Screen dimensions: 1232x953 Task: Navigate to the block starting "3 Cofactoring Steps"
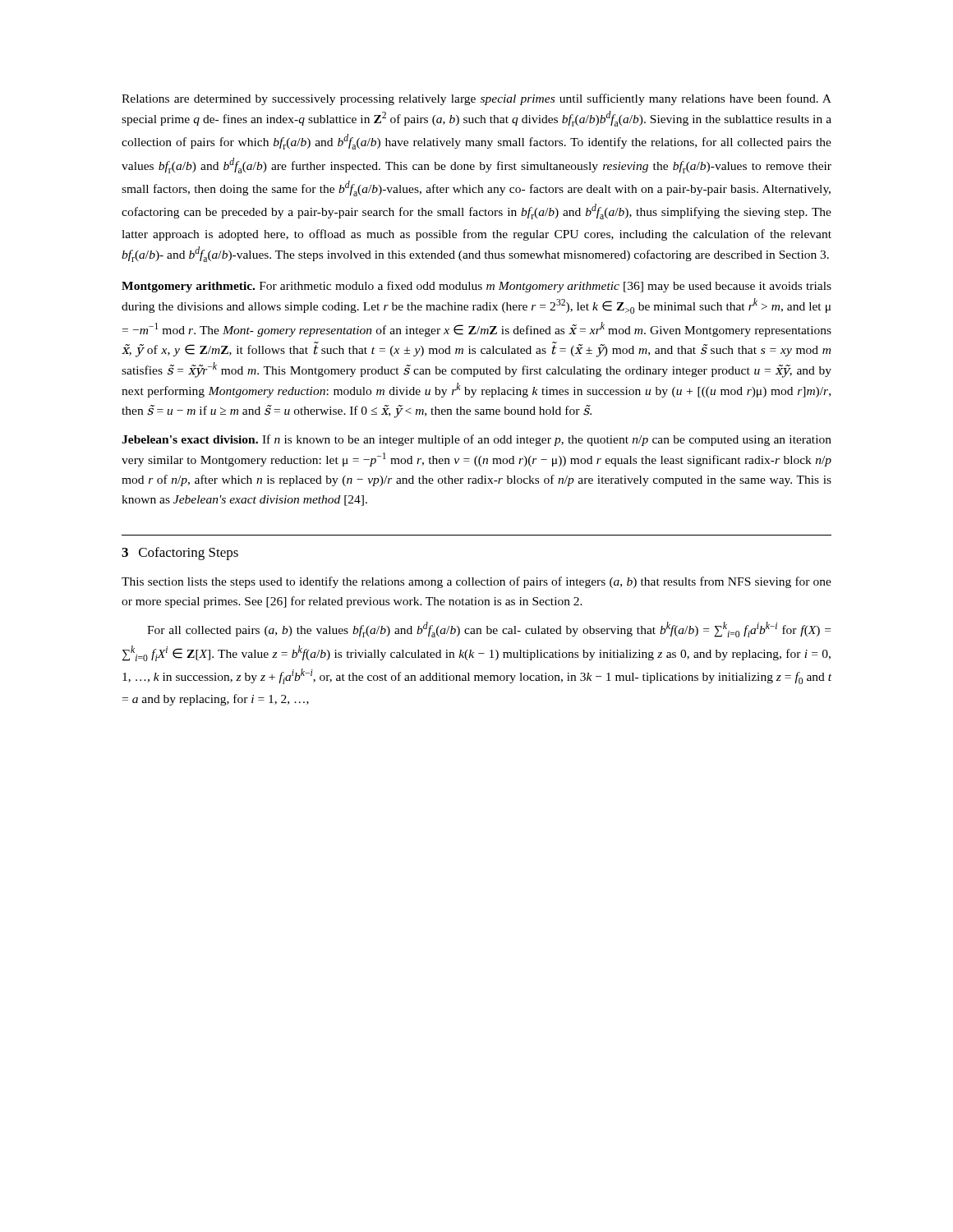pyautogui.click(x=180, y=552)
